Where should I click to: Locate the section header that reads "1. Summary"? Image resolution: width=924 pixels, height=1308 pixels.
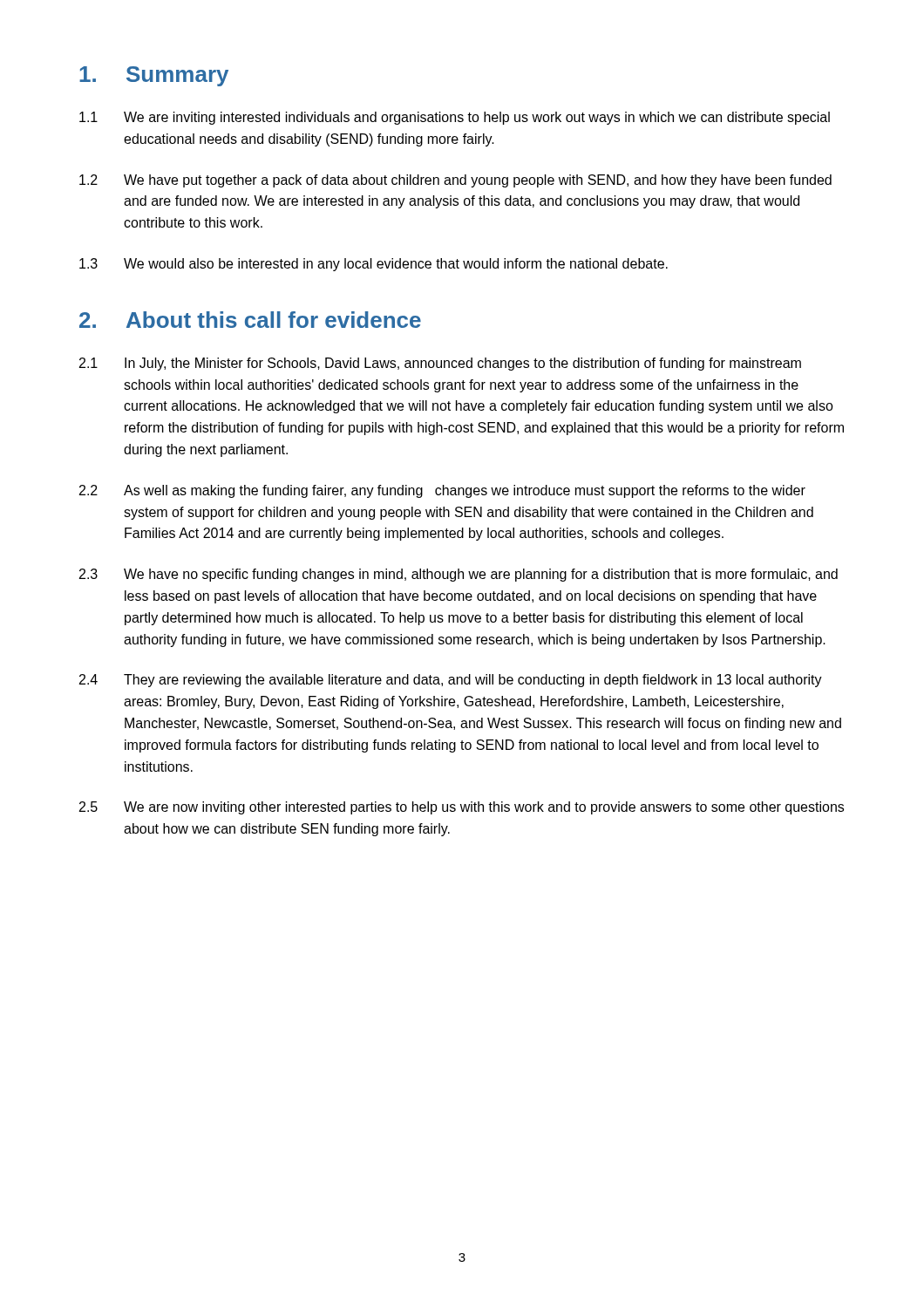click(154, 75)
